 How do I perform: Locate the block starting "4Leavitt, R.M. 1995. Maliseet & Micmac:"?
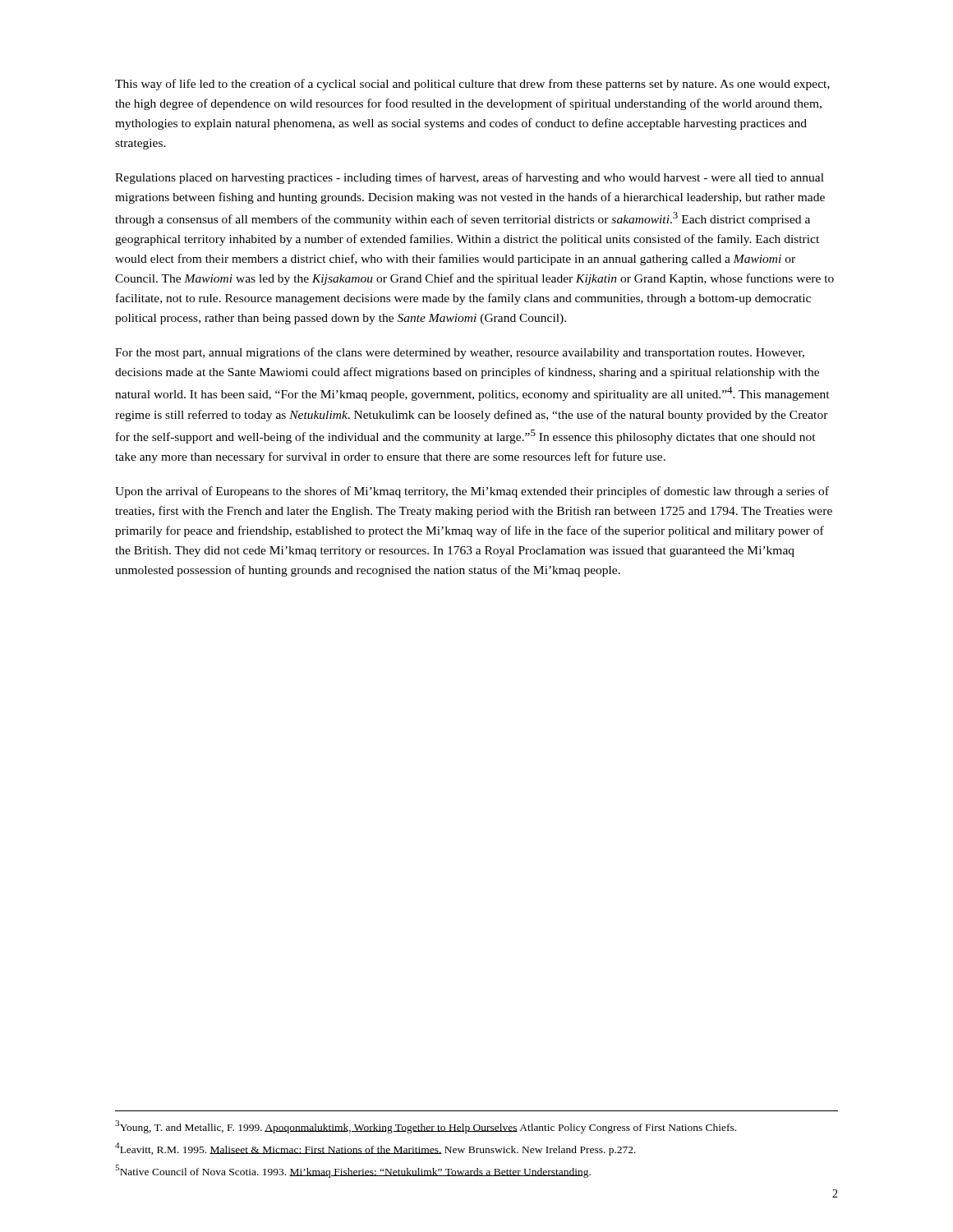[376, 1147]
